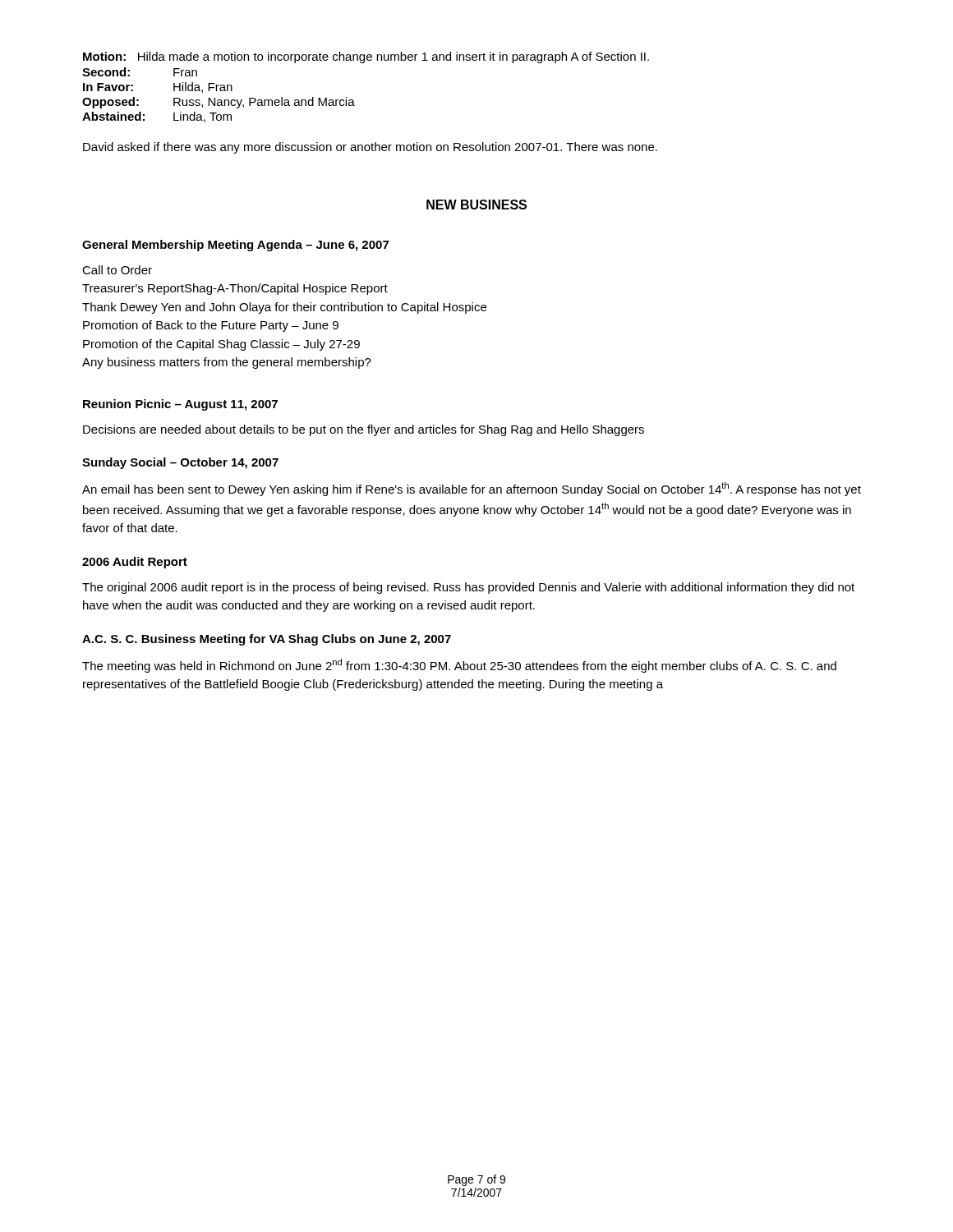Viewport: 953px width, 1232px height.
Task: Find "Call to Order" on this page
Action: (117, 269)
